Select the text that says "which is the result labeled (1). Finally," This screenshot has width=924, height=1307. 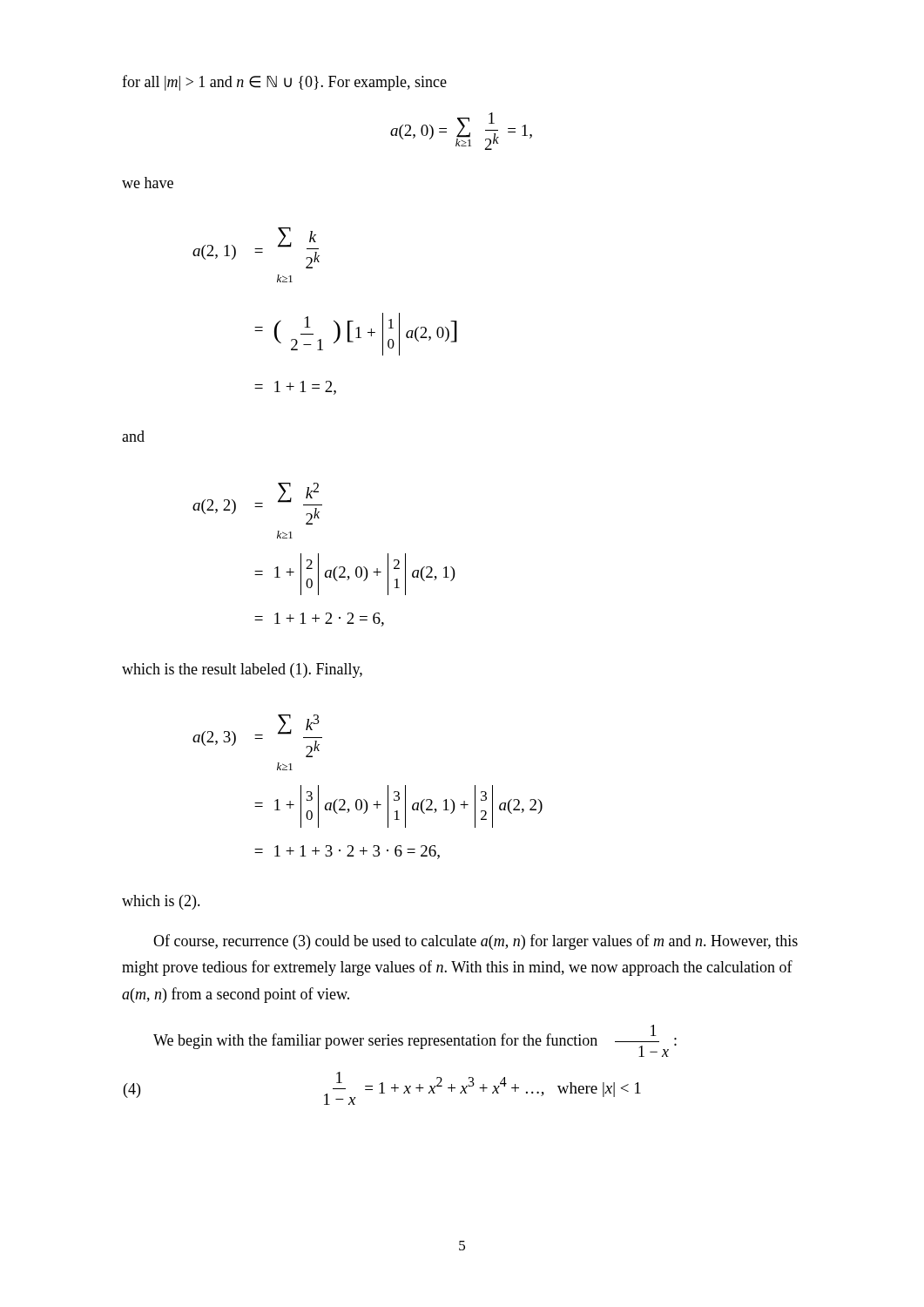point(242,669)
